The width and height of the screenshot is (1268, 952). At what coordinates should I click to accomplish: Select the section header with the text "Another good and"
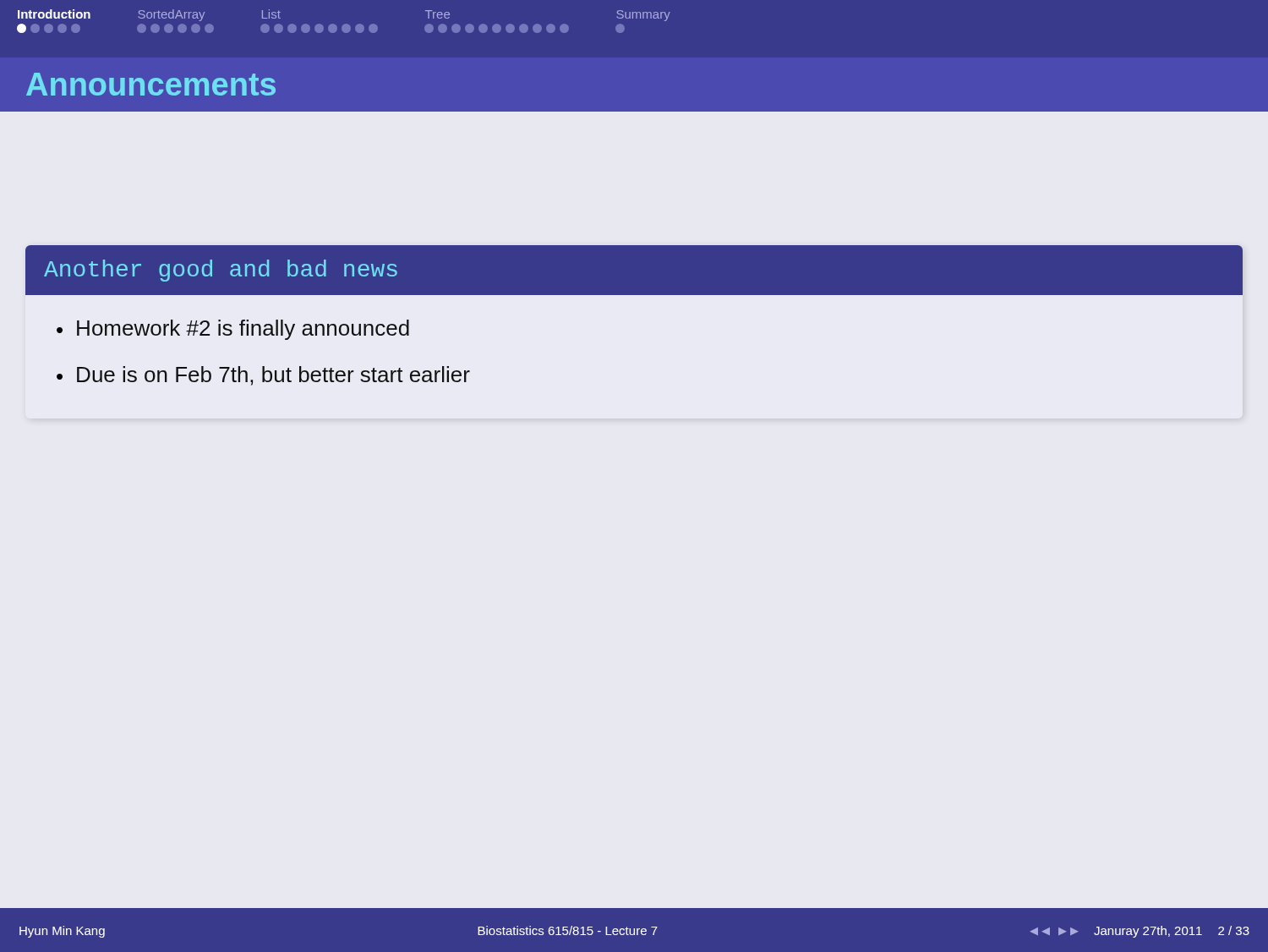222,270
